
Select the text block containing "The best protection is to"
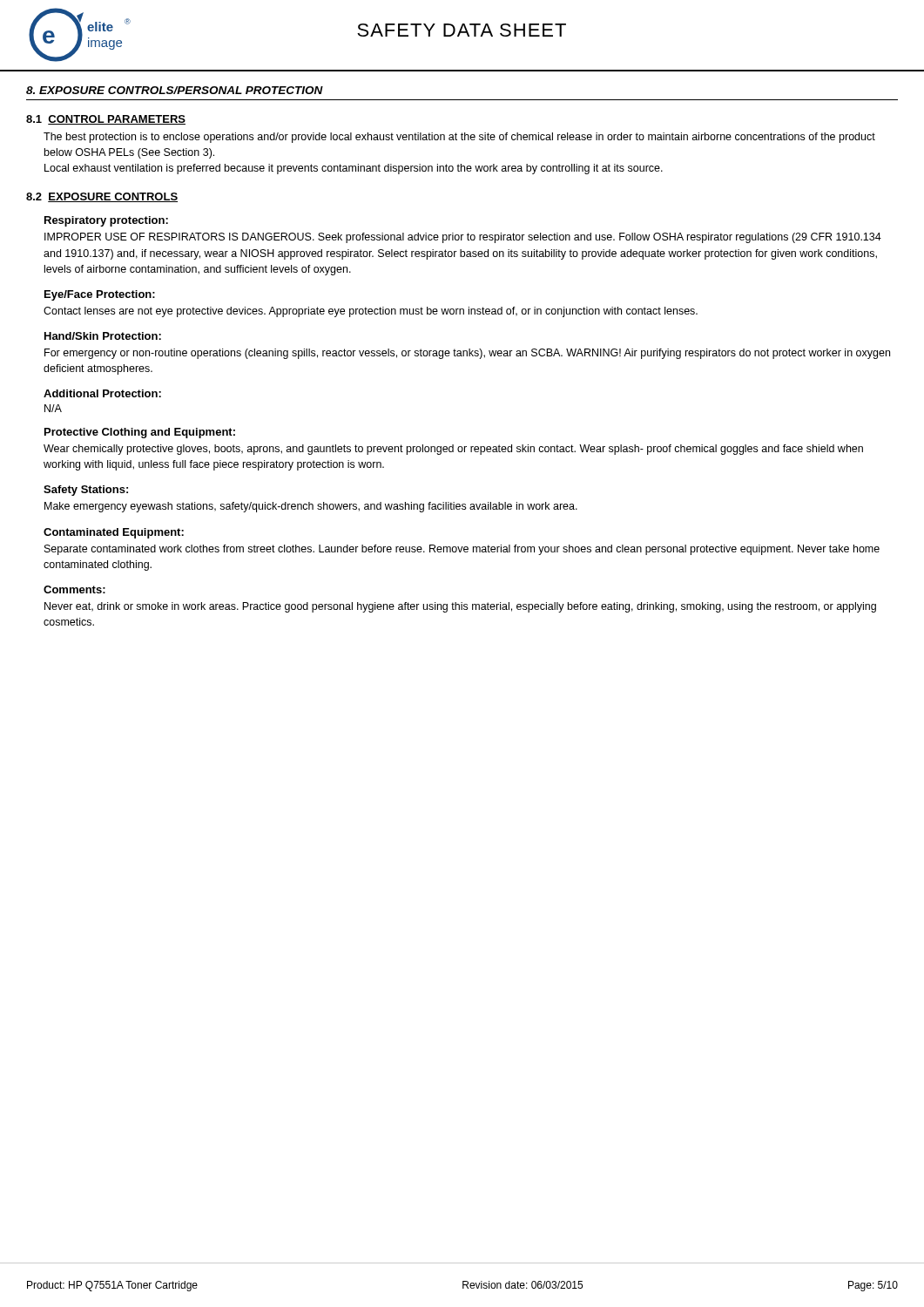coord(459,153)
